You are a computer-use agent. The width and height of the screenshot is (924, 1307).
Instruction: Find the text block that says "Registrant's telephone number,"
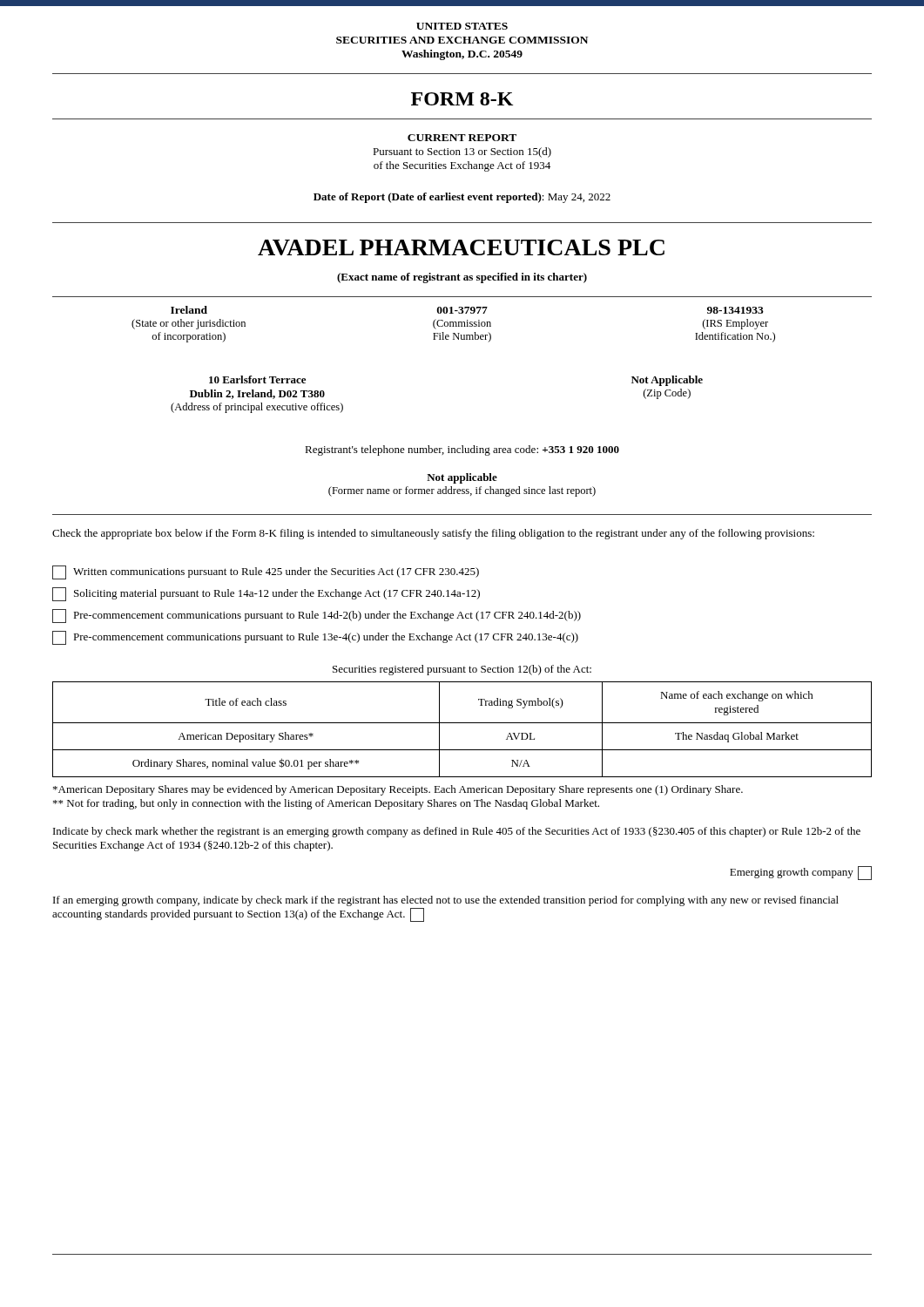click(x=462, y=449)
